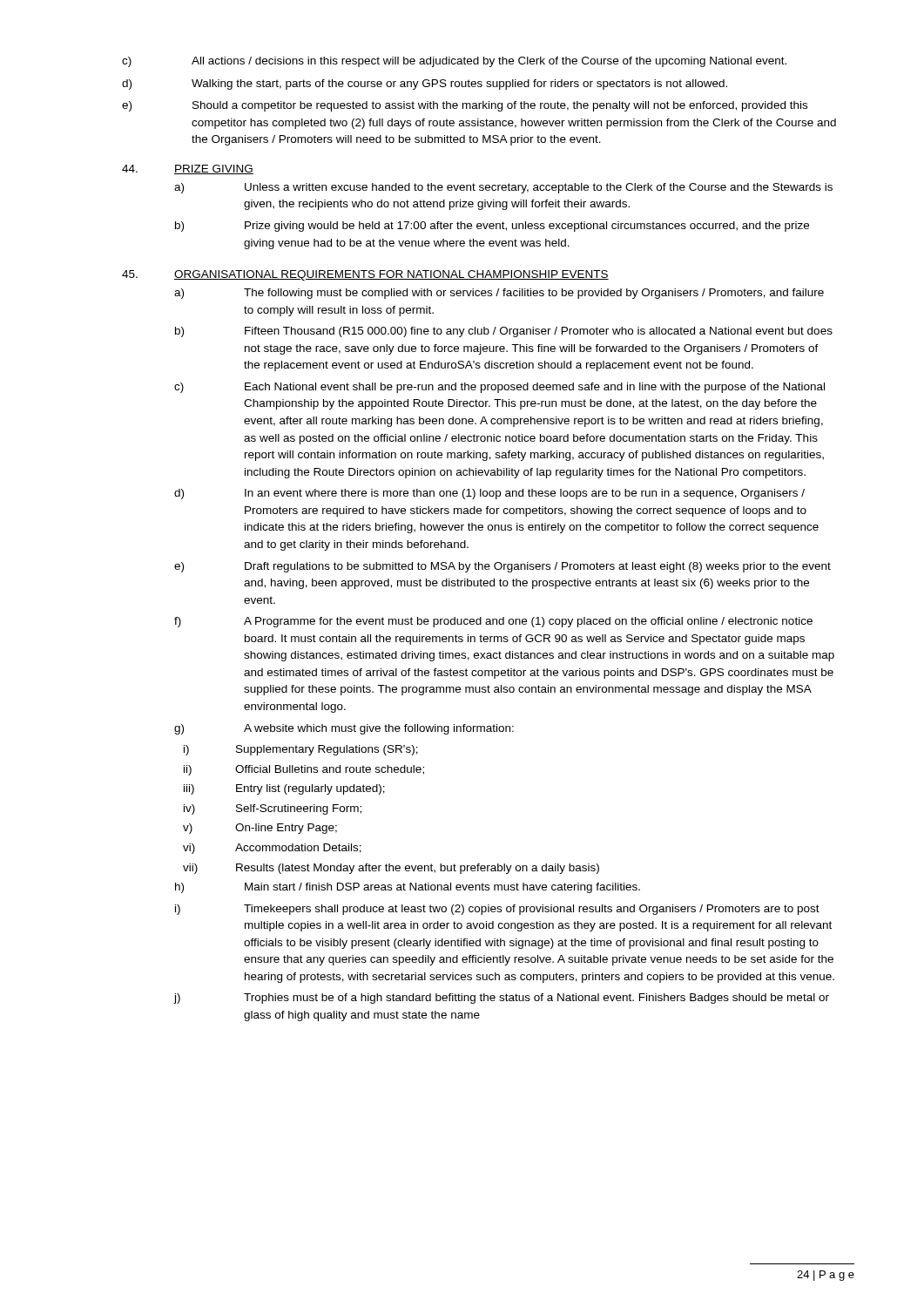Click the passage that begins "d) In an event where there is"
The width and height of the screenshot is (924, 1307).
pyautogui.click(x=506, y=519)
